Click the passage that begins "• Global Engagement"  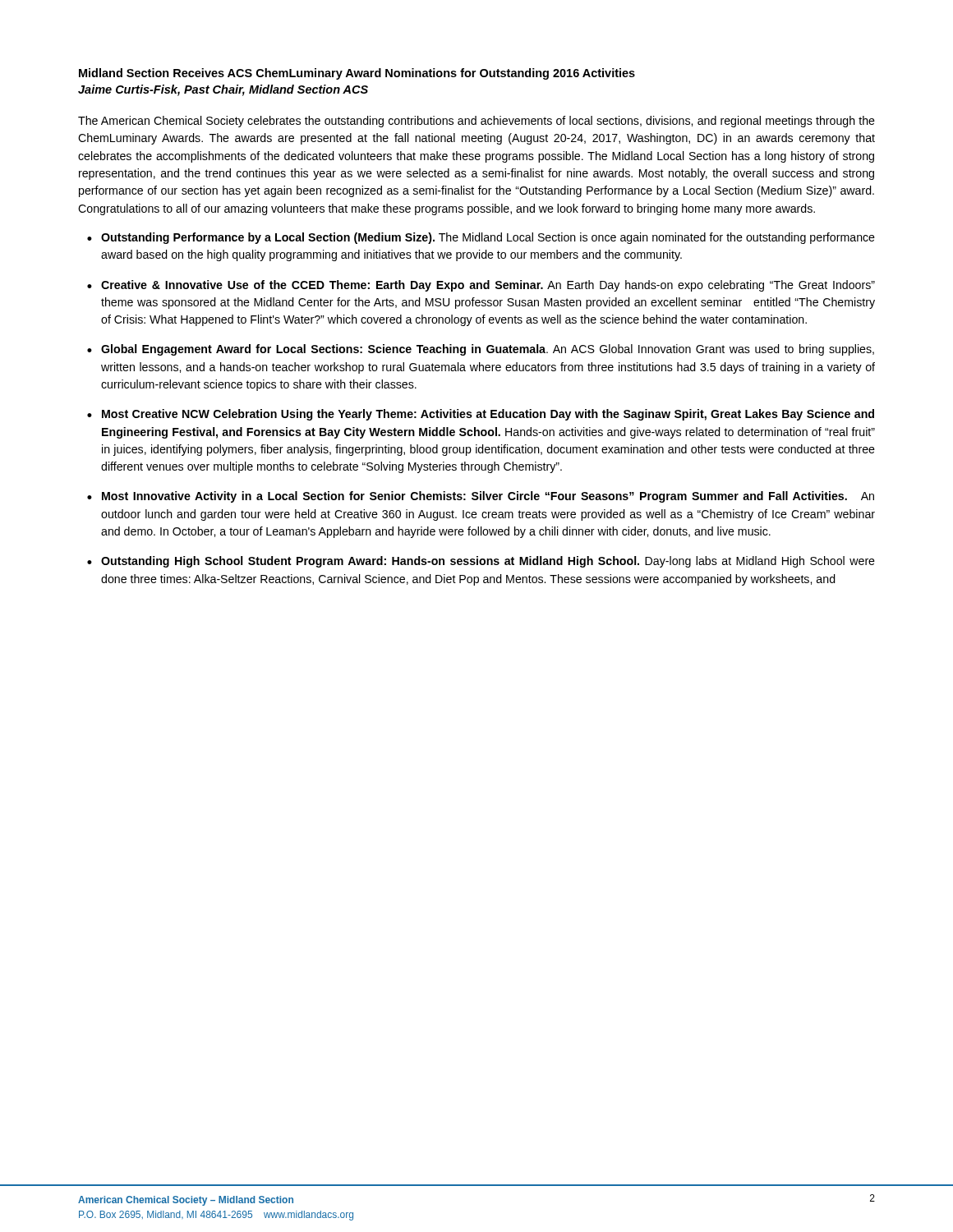(x=476, y=367)
